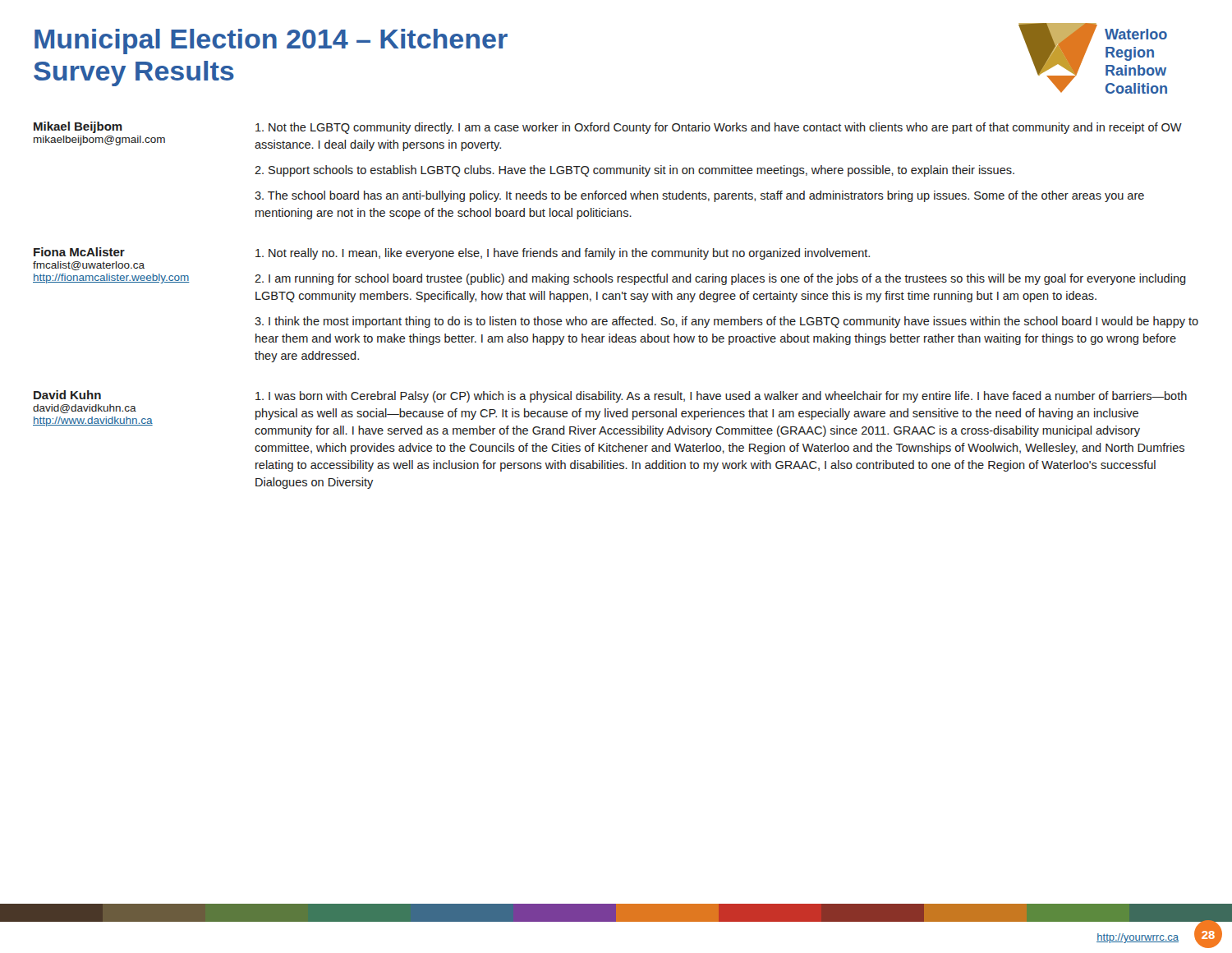
Task: Locate the text block that says "The school board has an anti-bullying policy."
Action: pyautogui.click(x=700, y=204)
